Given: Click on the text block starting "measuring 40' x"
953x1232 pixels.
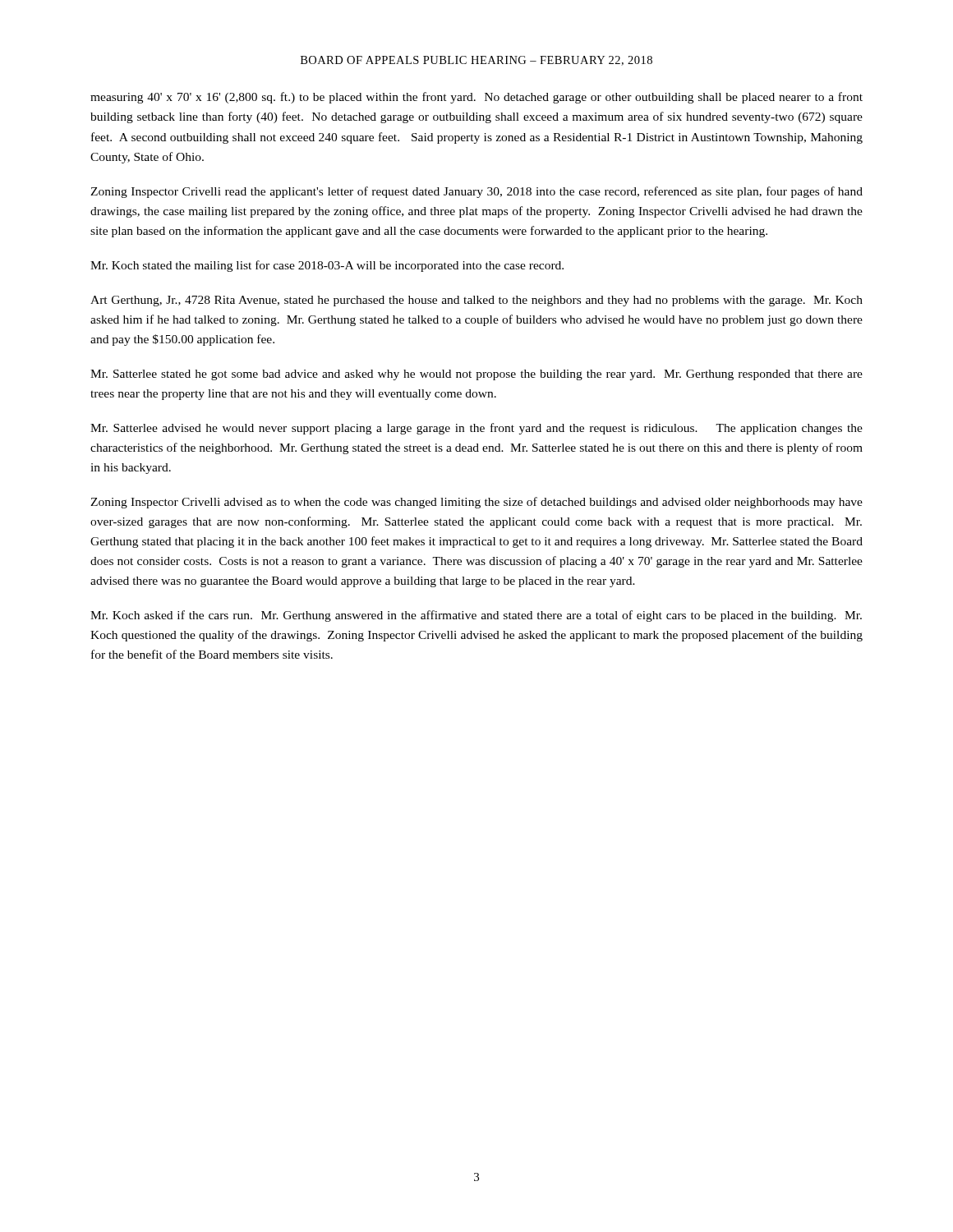Looking at the screenshot, I should (x=476, y=126).
